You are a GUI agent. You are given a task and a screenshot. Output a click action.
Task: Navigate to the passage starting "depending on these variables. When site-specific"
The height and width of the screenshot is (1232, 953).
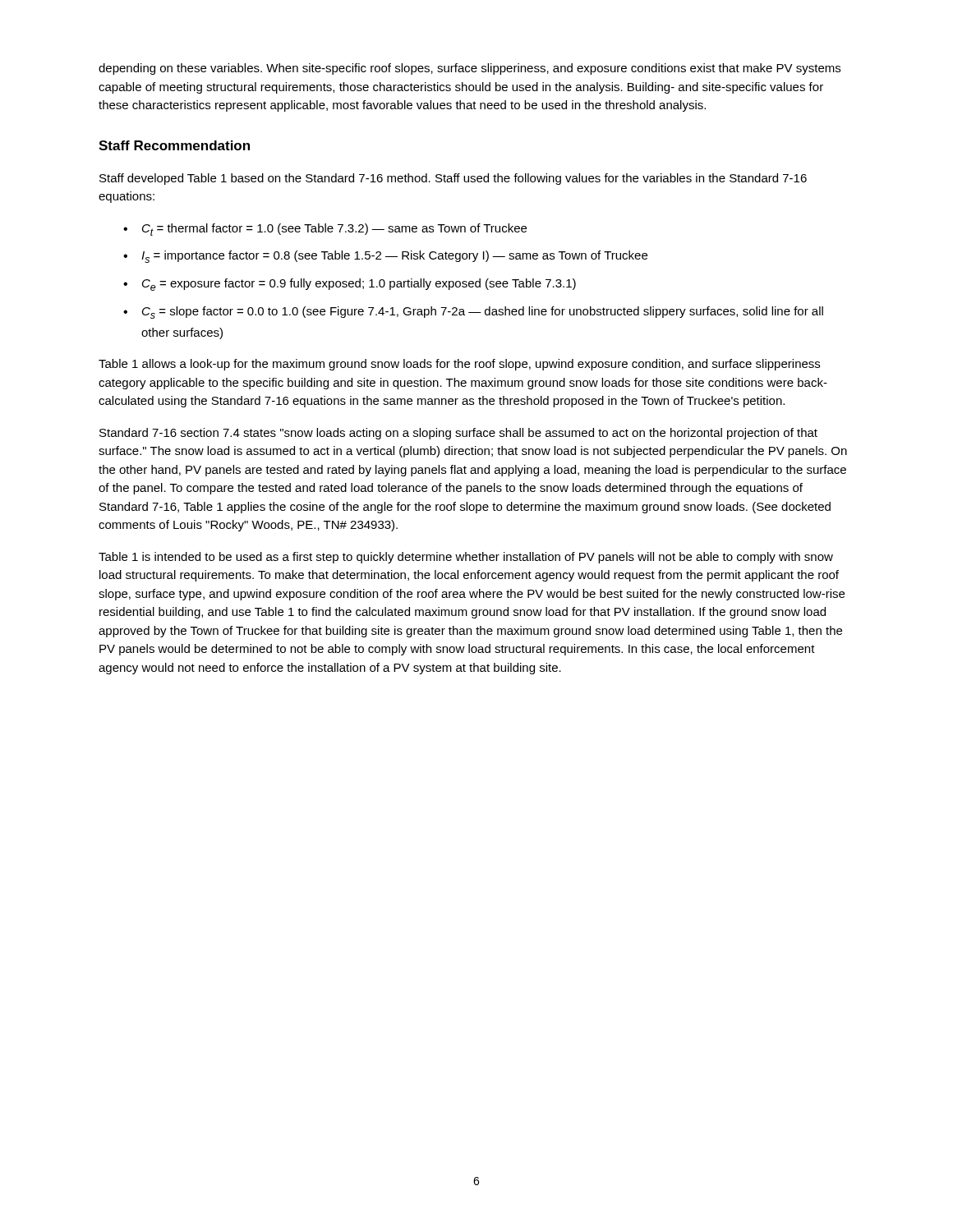click(470, 86)
